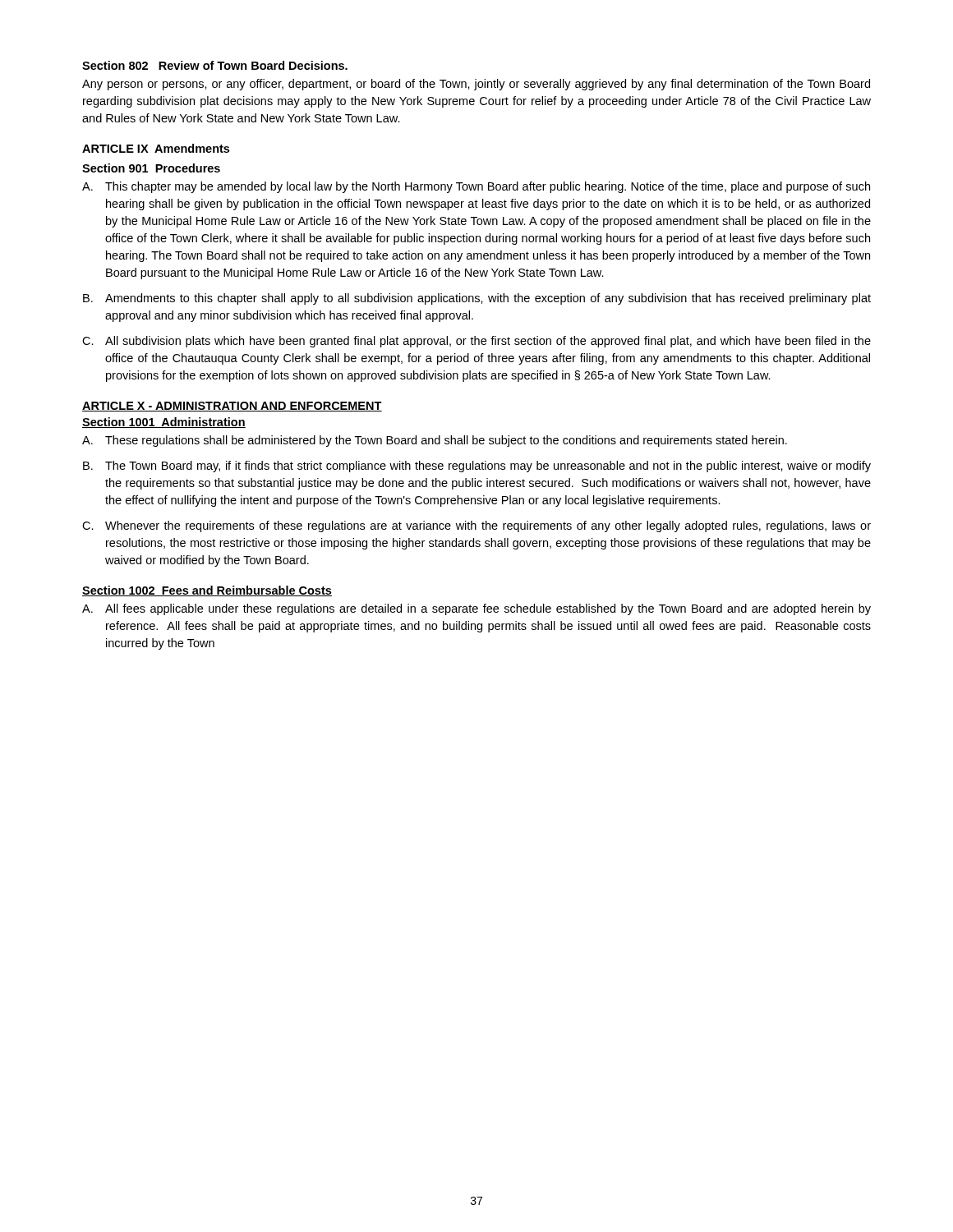
Task: Locate the section header containing "Section 901 Procedures"
Action: coord(151,168)
